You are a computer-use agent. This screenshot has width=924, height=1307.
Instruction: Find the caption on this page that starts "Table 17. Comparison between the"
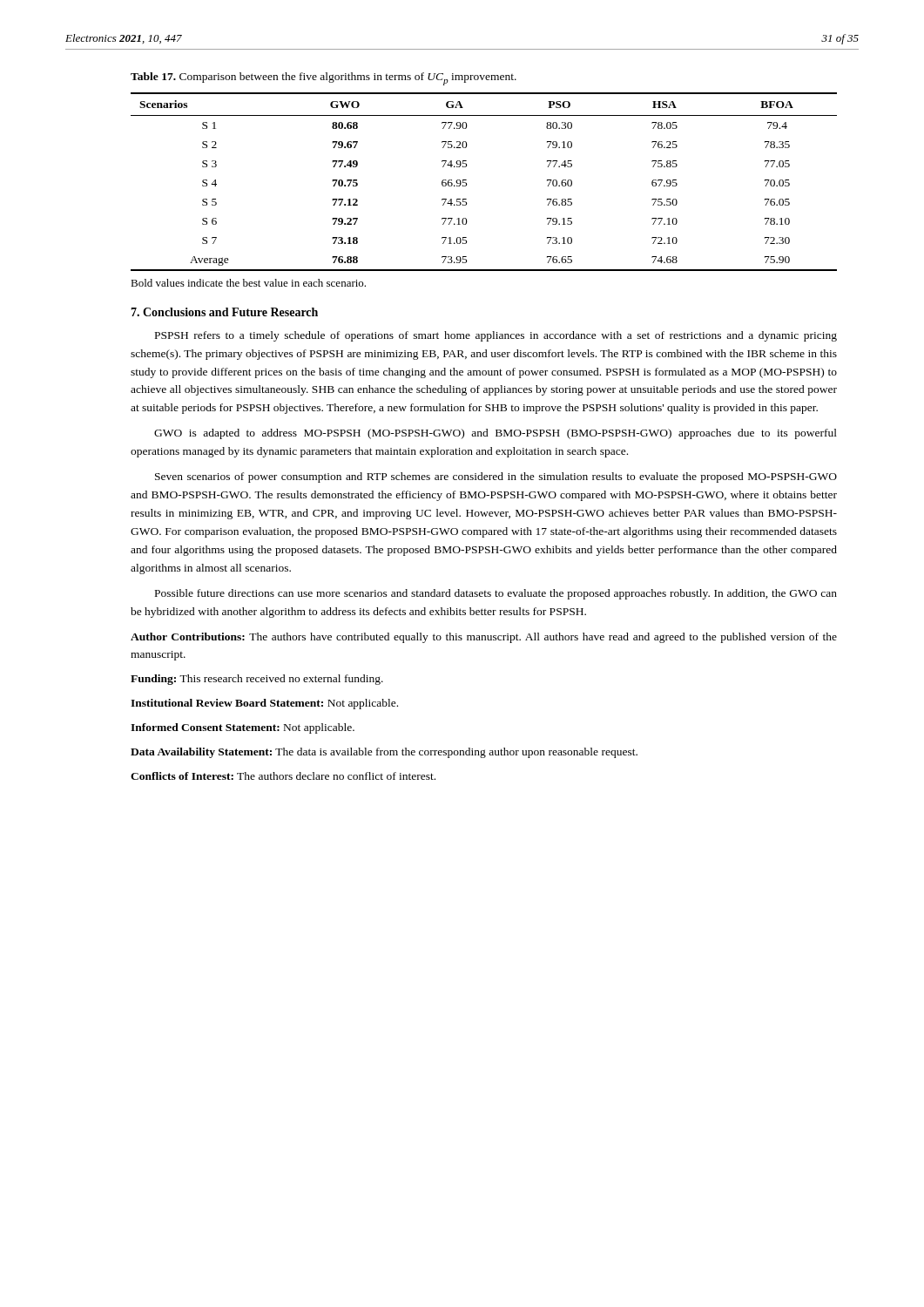pyautogui.click(x=324, y=77)
